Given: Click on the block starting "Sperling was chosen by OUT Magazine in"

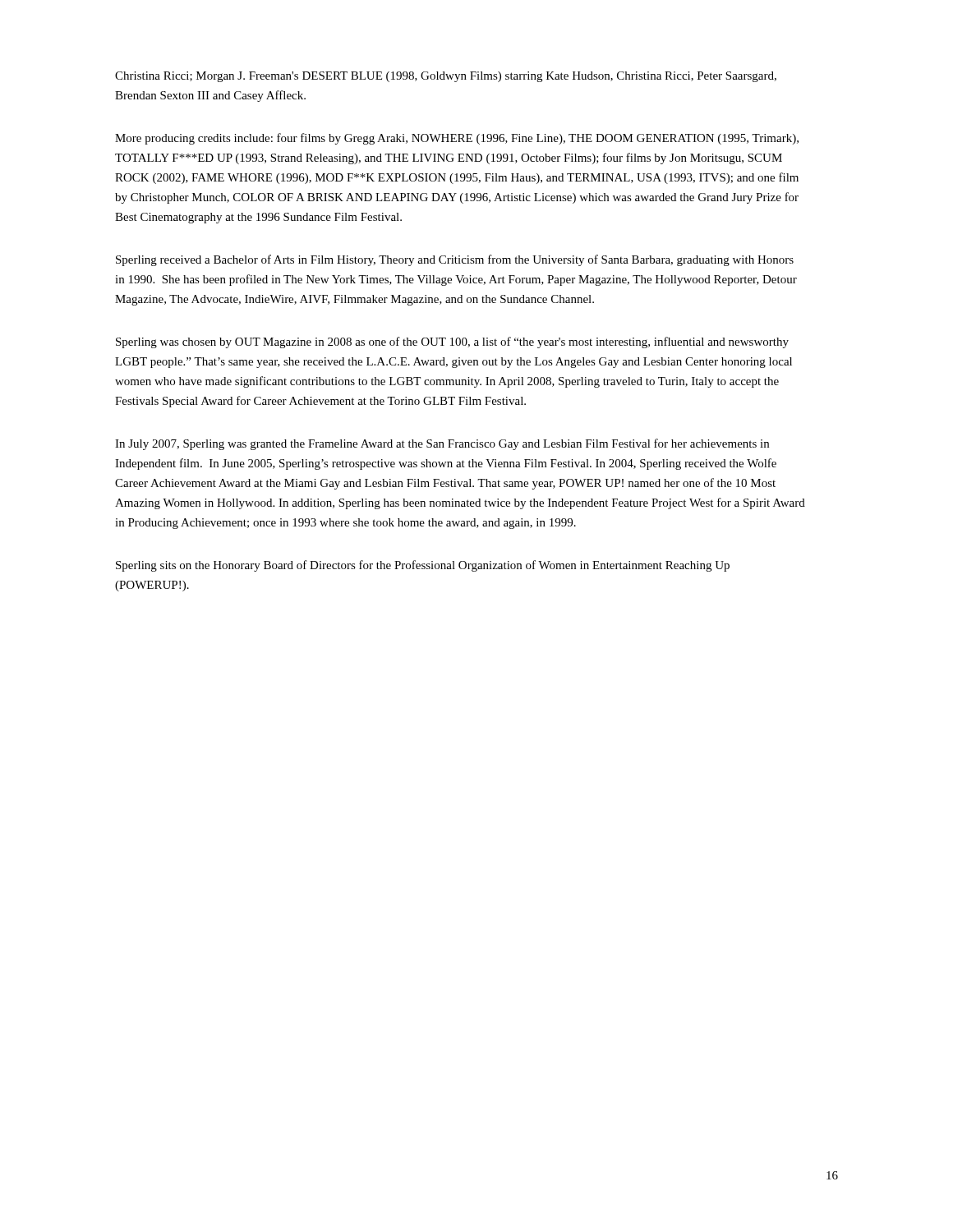Looking at the screenshot, I should (x=454, y=371).
